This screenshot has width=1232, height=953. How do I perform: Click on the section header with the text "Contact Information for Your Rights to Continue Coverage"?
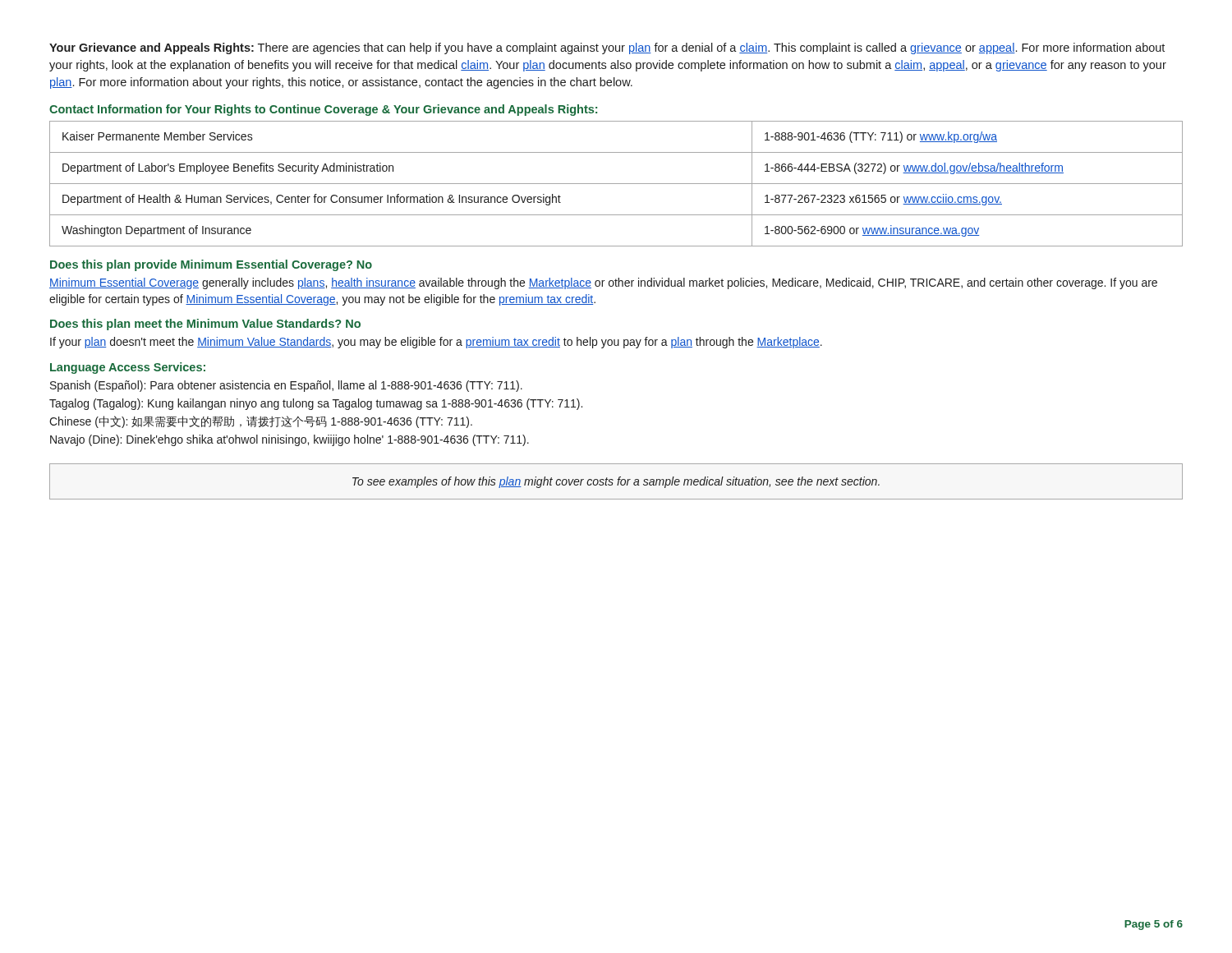click(324, 109)
